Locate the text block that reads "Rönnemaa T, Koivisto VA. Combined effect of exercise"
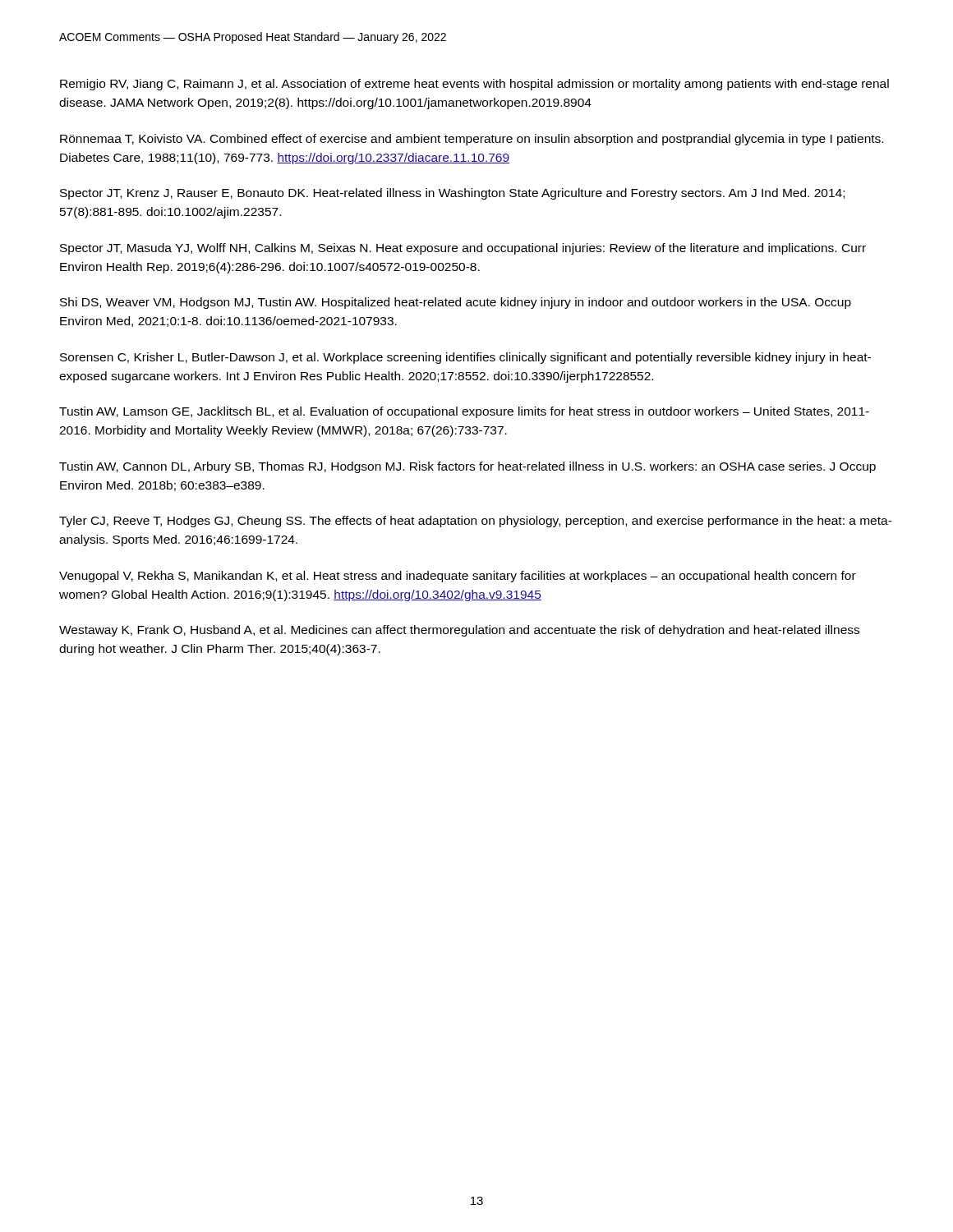 point(472,148)
